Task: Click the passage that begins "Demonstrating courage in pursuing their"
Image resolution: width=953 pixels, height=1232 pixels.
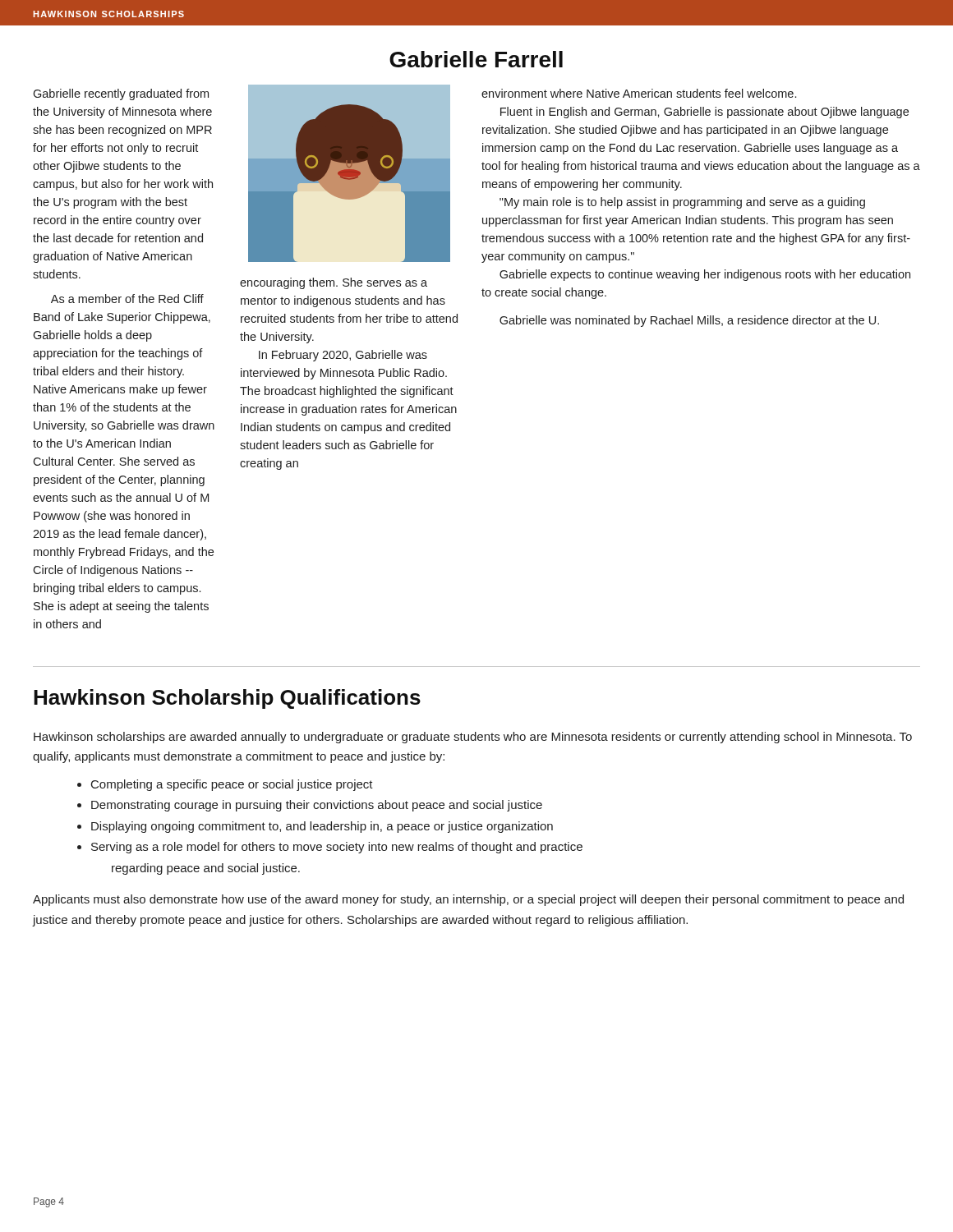Action: 316,805
